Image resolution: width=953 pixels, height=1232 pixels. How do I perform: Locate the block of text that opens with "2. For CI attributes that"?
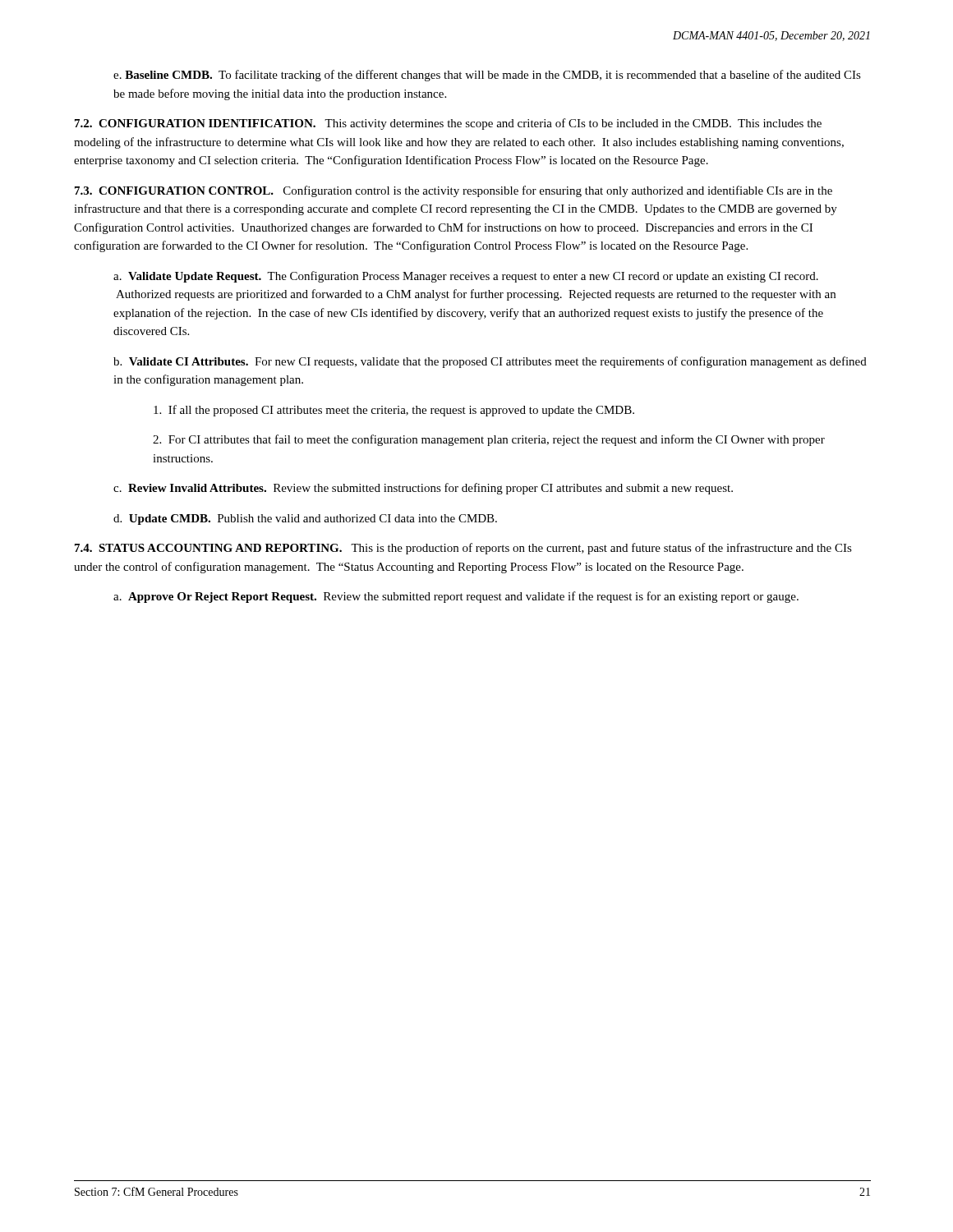[x=512, y=449]
